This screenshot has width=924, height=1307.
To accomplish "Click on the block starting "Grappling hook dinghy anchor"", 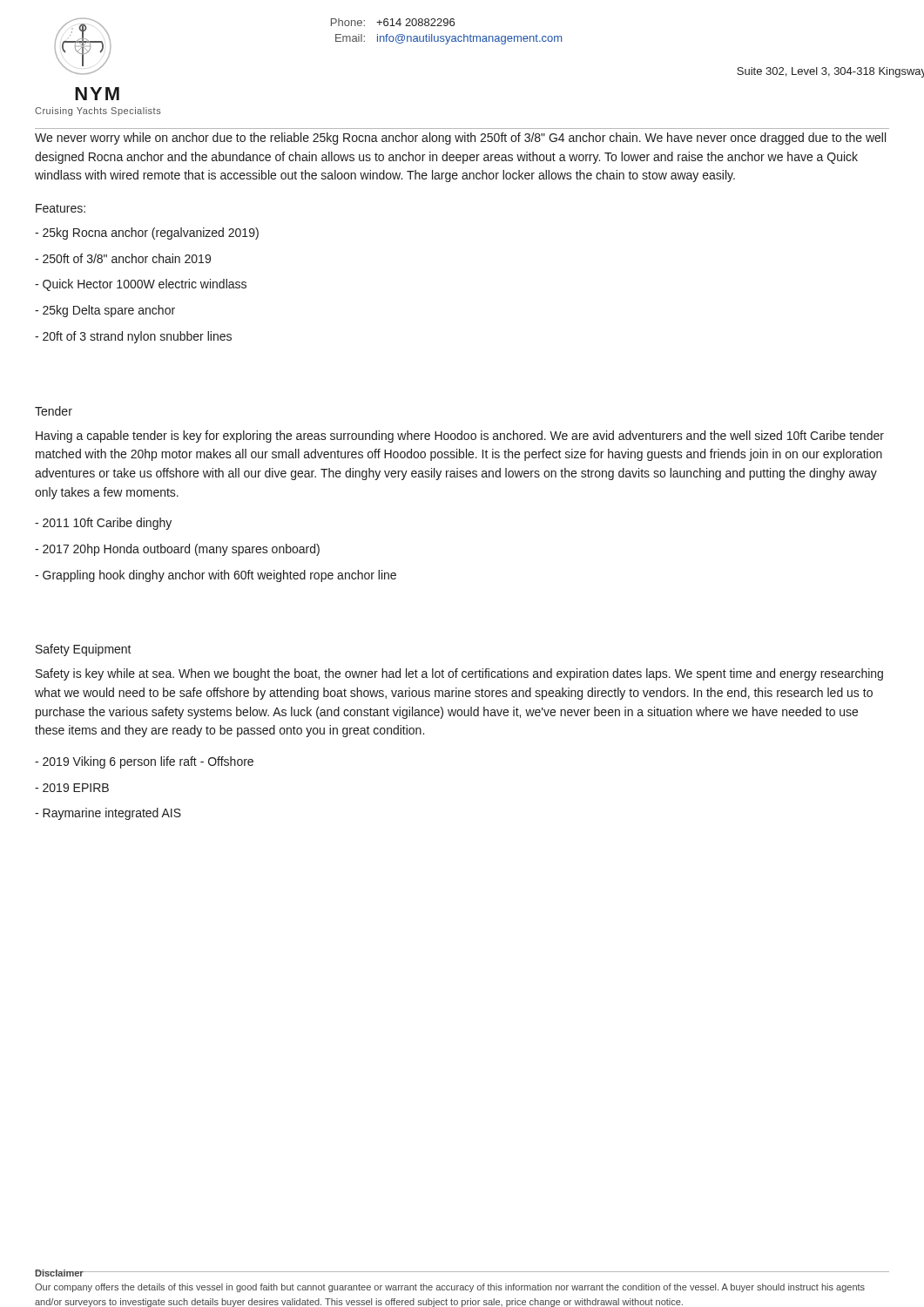I will click(x=216, y=575).
